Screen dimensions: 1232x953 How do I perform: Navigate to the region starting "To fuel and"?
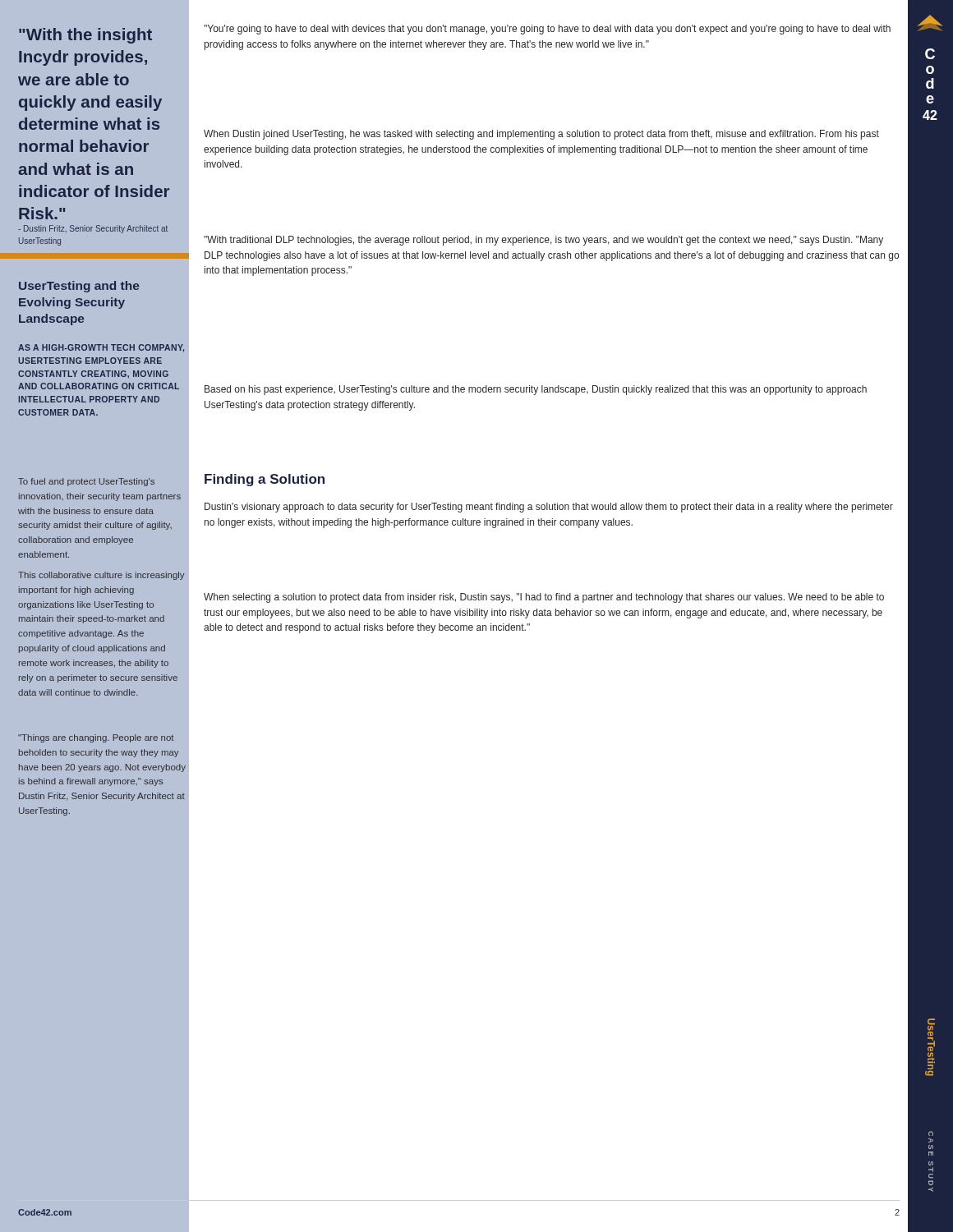tap(102, 519)
